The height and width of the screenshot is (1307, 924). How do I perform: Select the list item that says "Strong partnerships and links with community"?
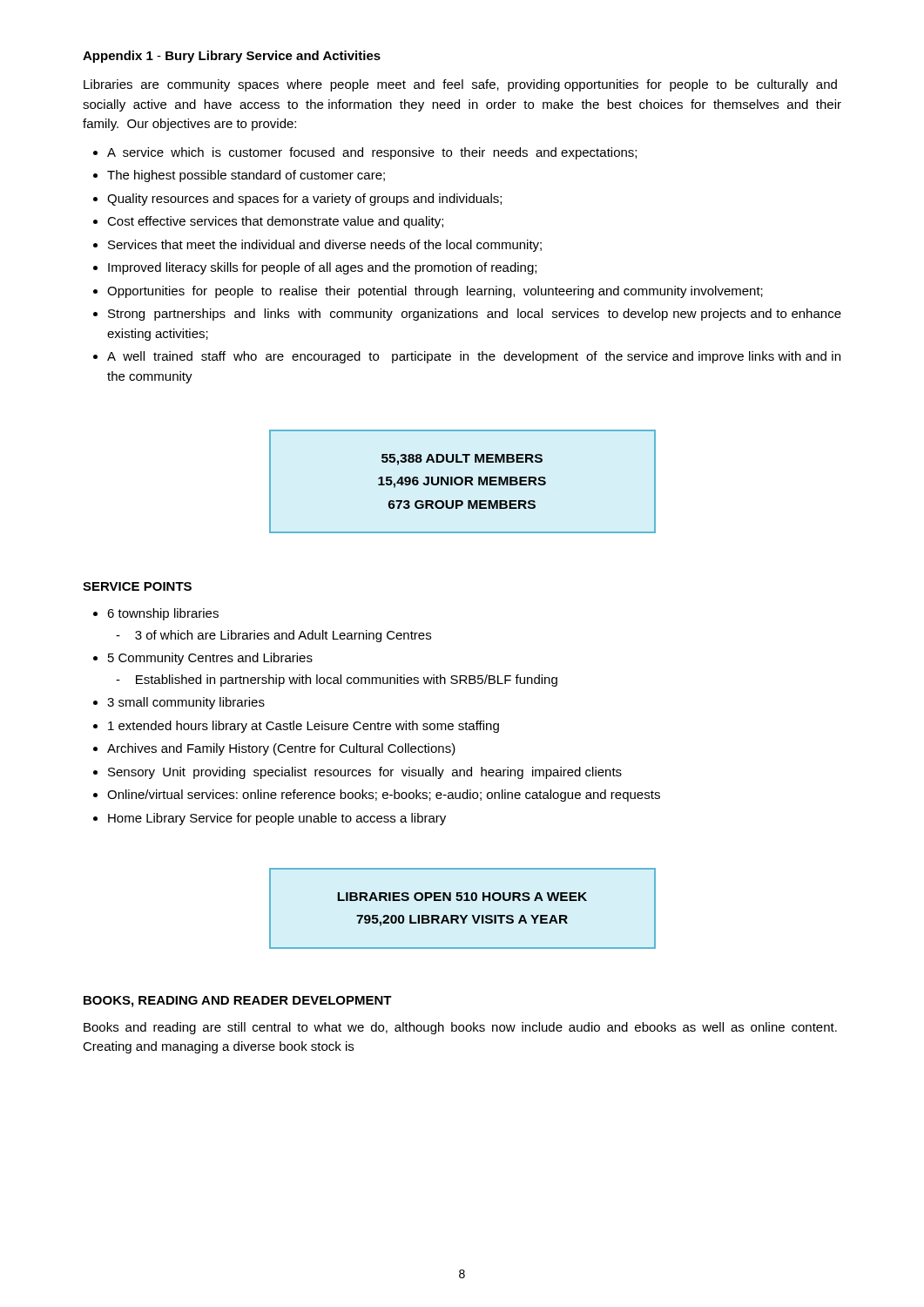(474, 324)
